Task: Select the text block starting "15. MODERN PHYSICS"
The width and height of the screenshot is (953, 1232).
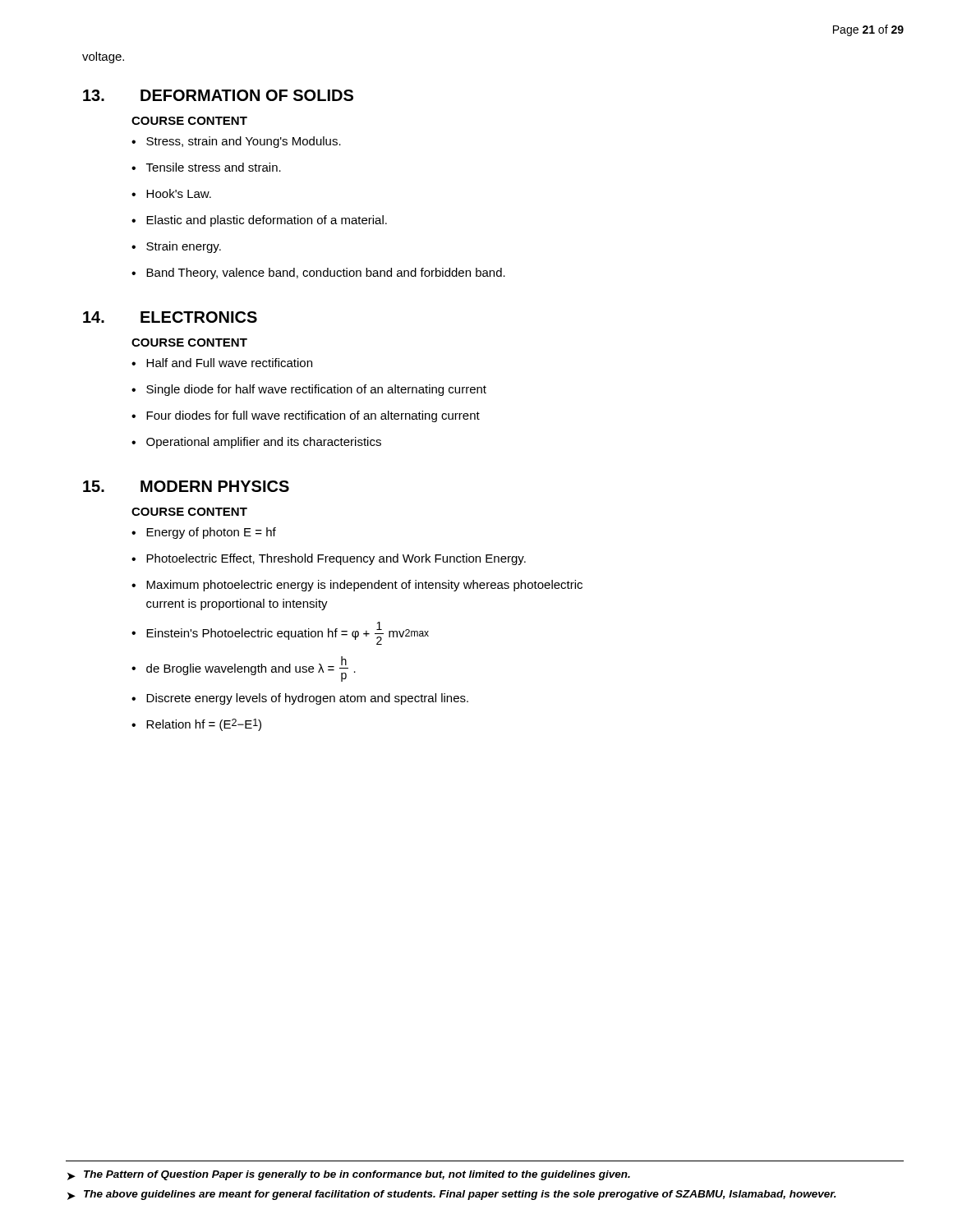Action: pos(186,487)
